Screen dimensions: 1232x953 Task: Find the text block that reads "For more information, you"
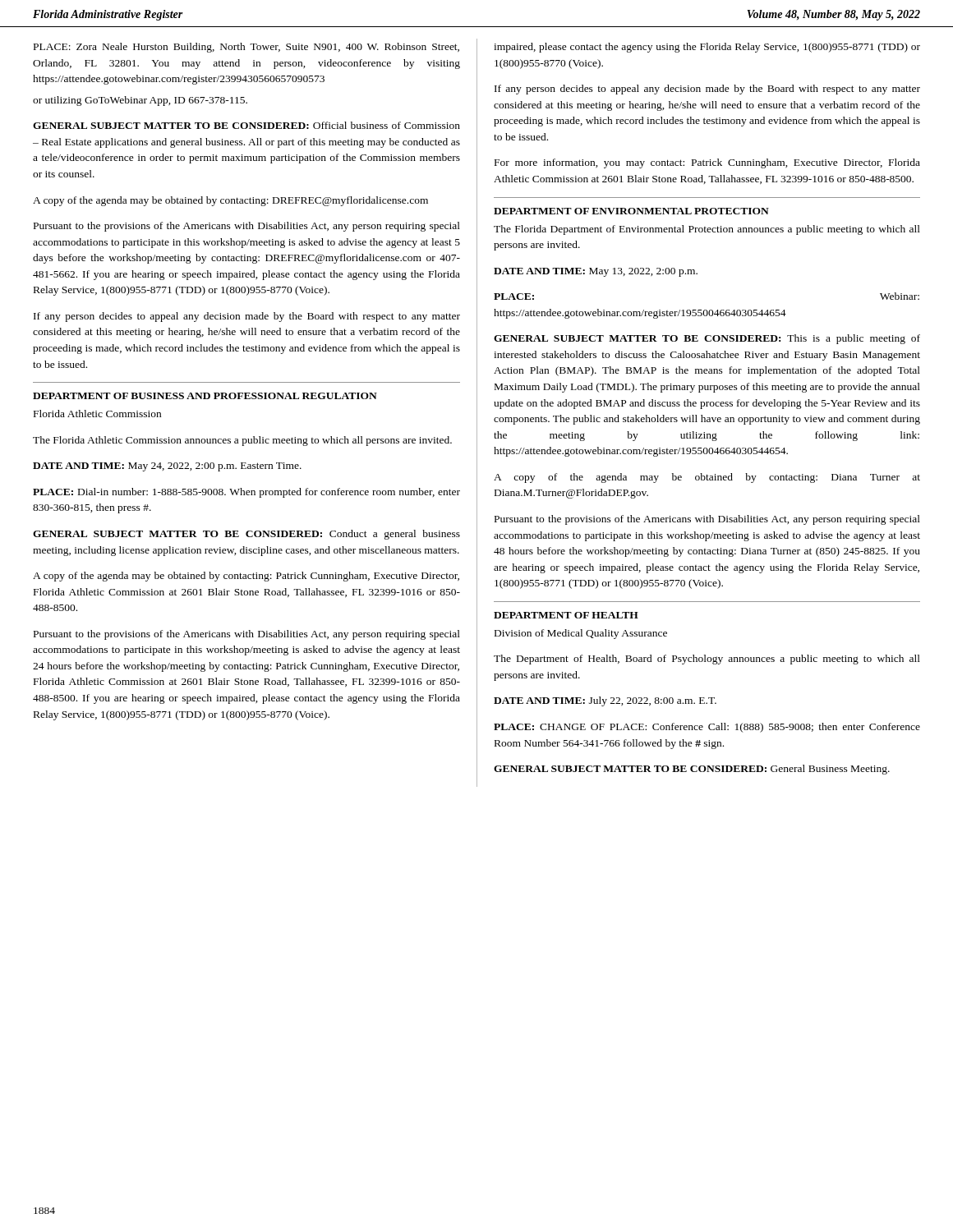pyautogui.click(x=707, y=171)
